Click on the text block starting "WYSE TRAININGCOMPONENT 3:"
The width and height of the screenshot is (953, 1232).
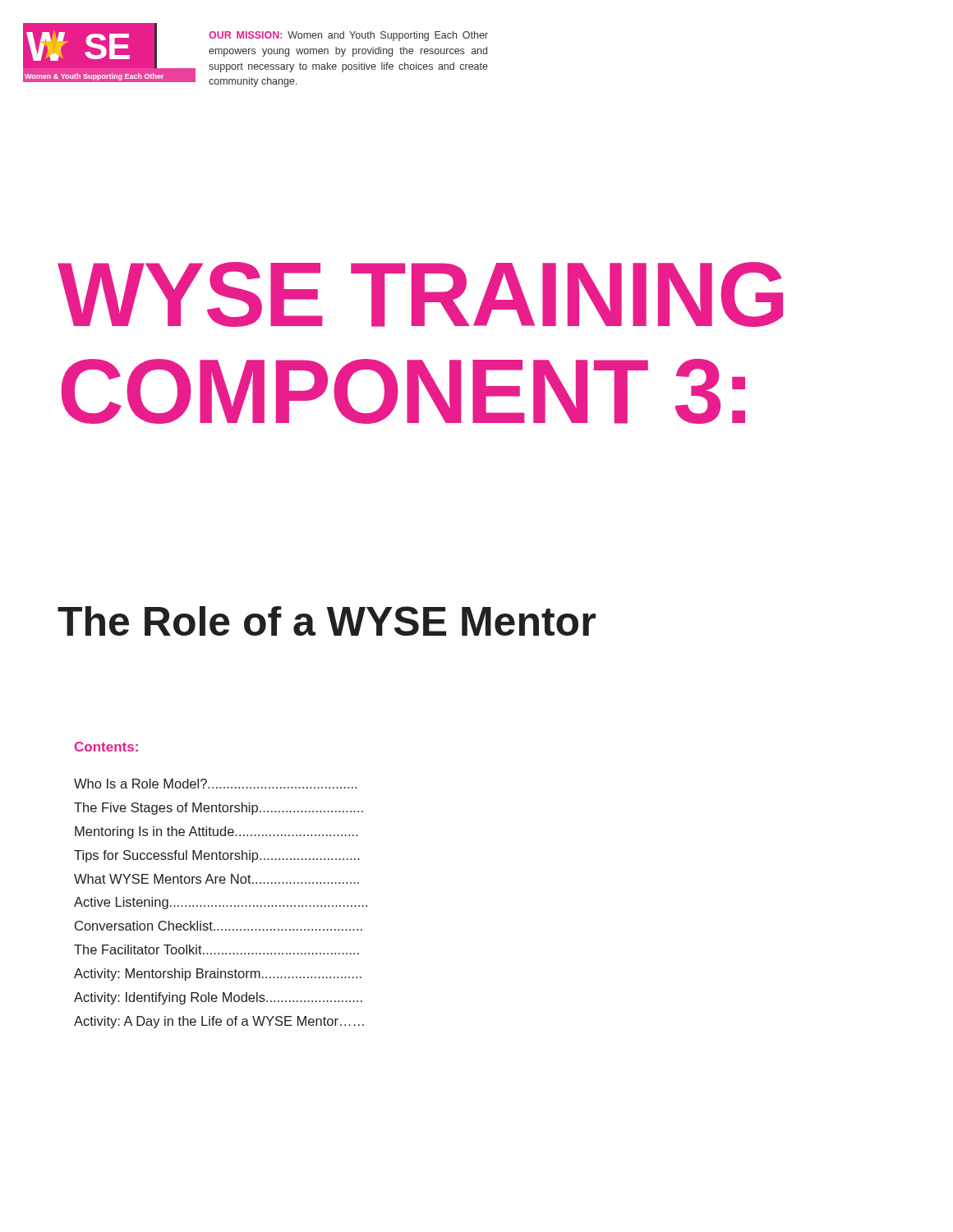(x=476, y=343)
